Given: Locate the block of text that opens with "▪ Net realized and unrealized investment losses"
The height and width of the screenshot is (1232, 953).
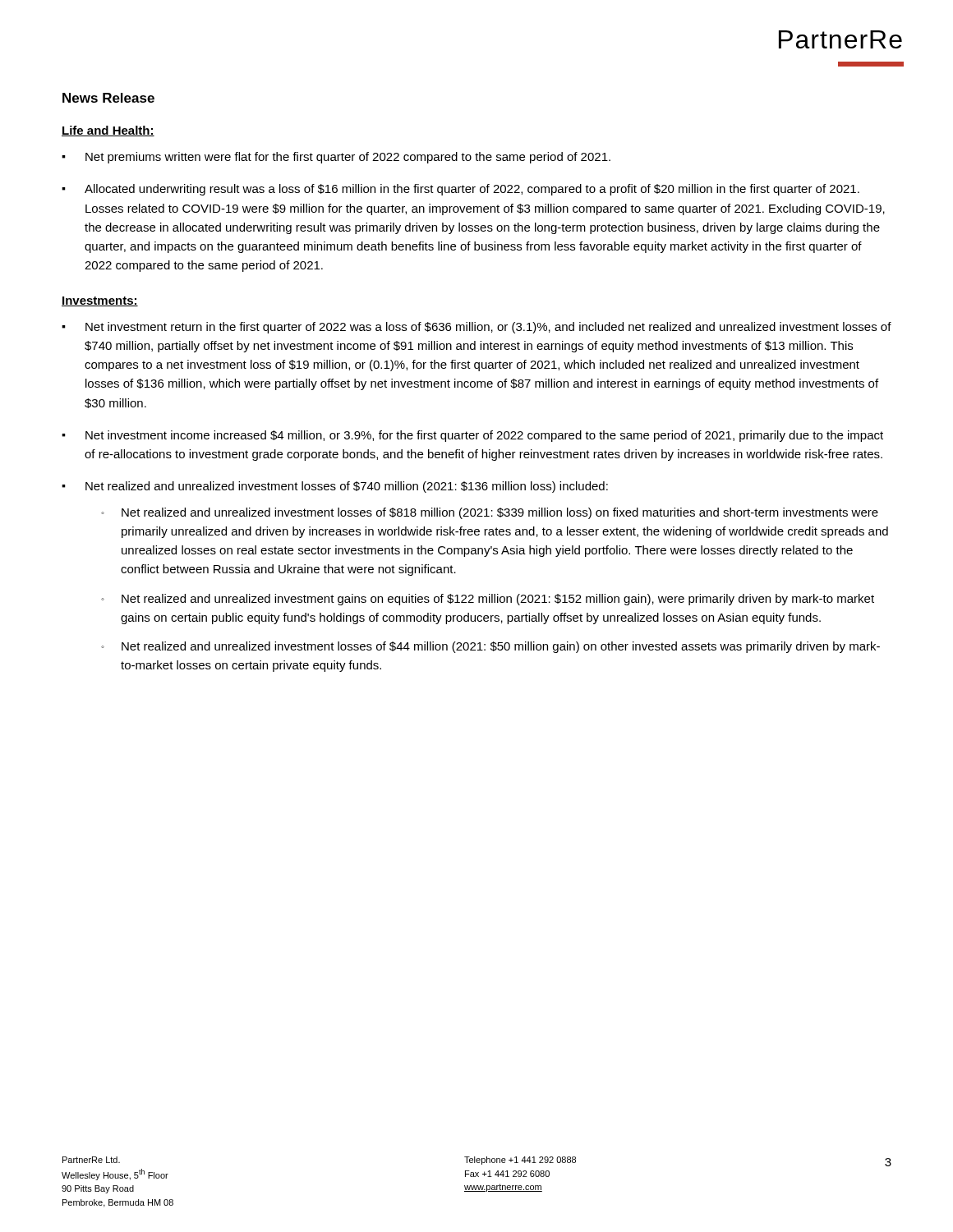Looking at the screenshot, I should (x=335, y=487).
